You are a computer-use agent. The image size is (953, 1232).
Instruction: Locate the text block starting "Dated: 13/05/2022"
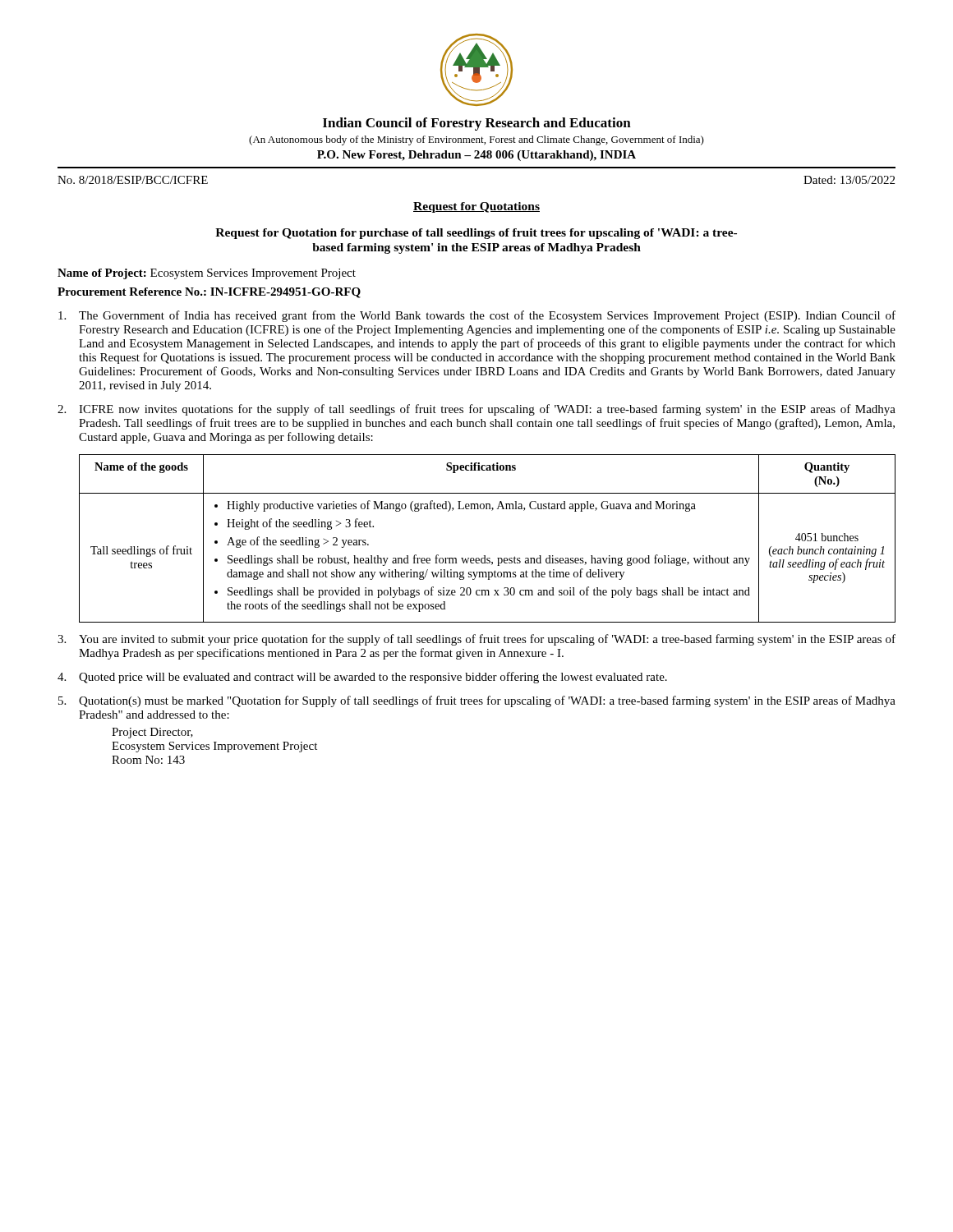[x=849, y=180]
